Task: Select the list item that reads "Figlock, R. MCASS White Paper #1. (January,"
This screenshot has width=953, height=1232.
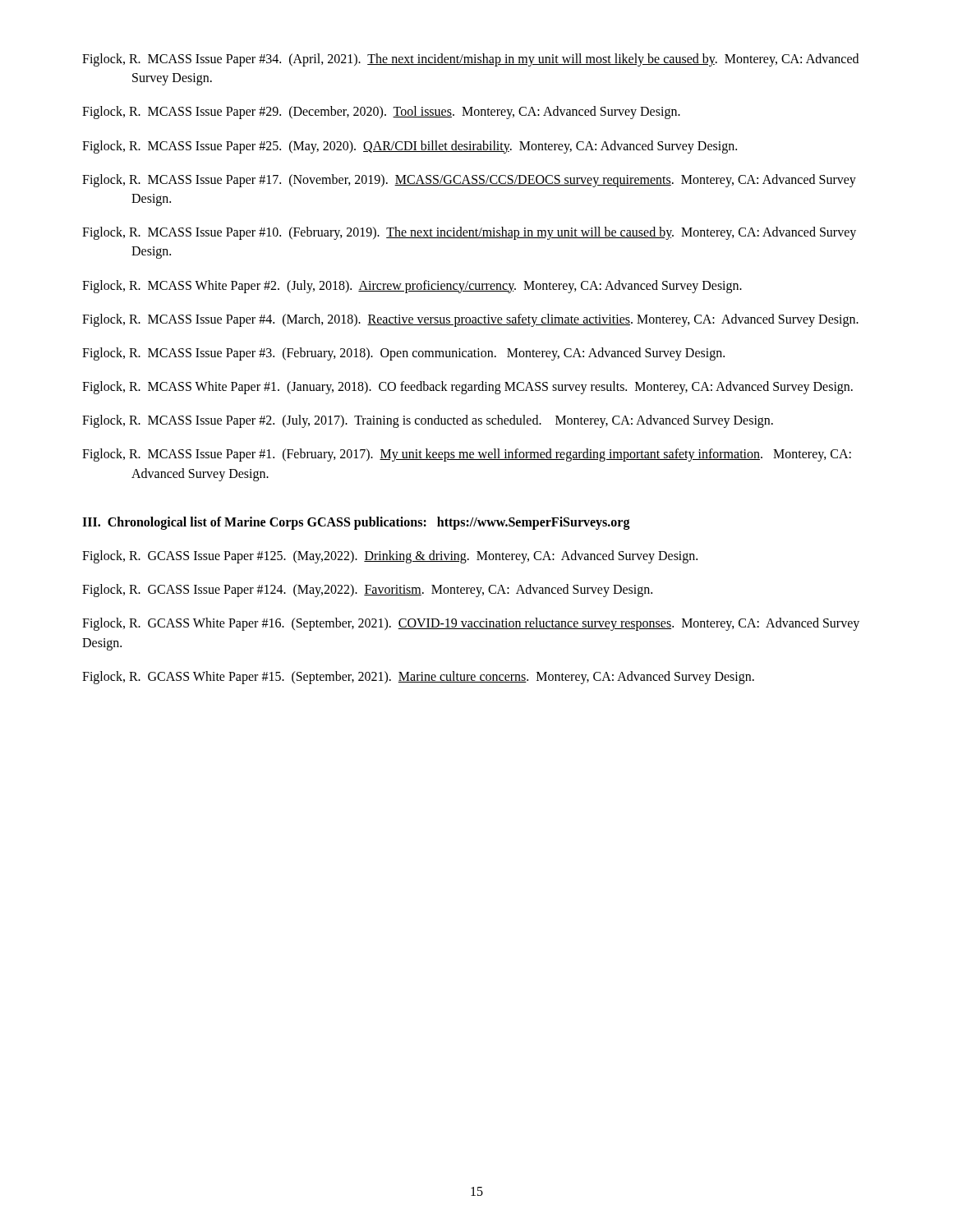Action: tap(468, 386)
